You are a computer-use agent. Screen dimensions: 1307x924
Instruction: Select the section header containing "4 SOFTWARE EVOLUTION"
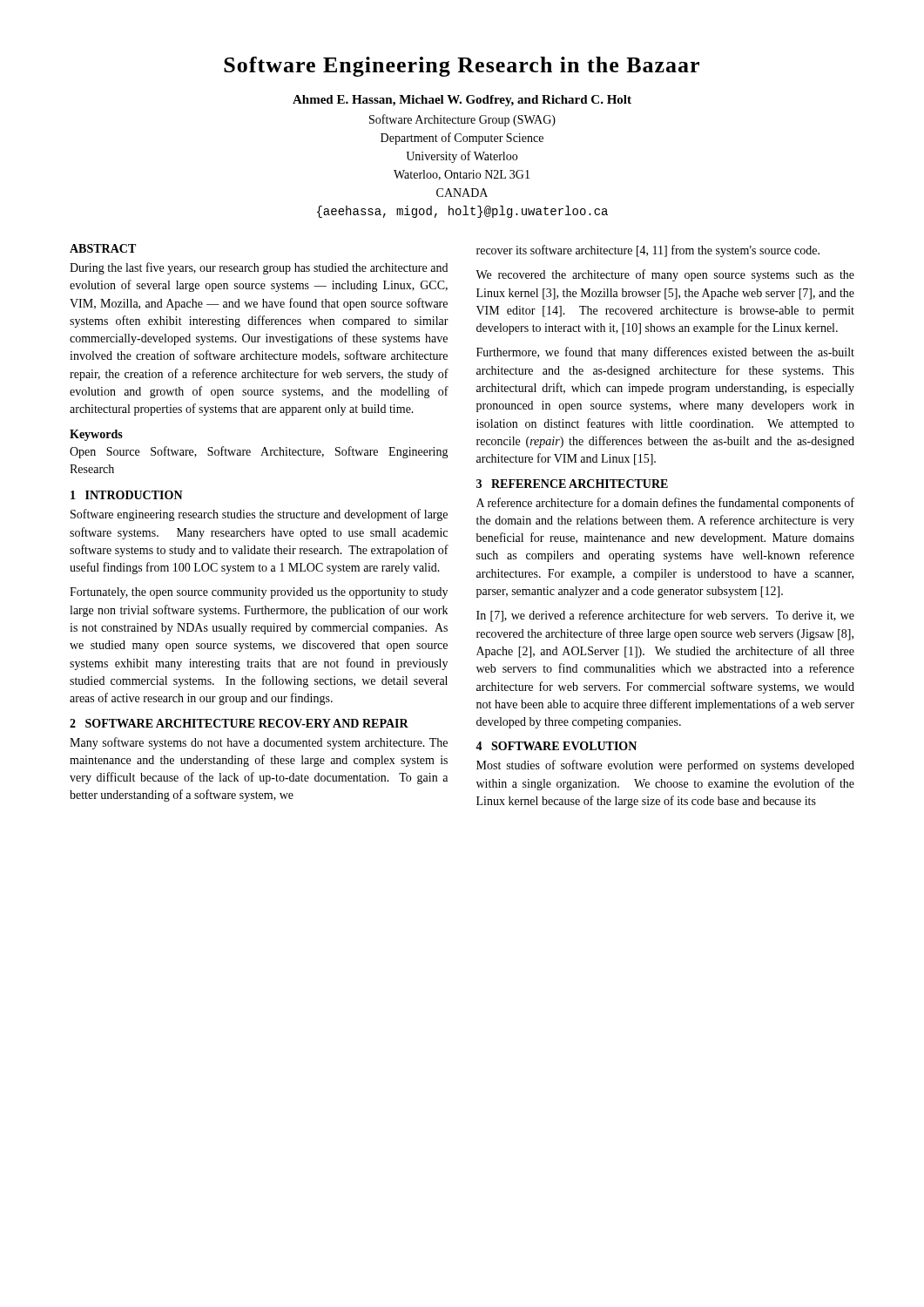pos(556,747)
